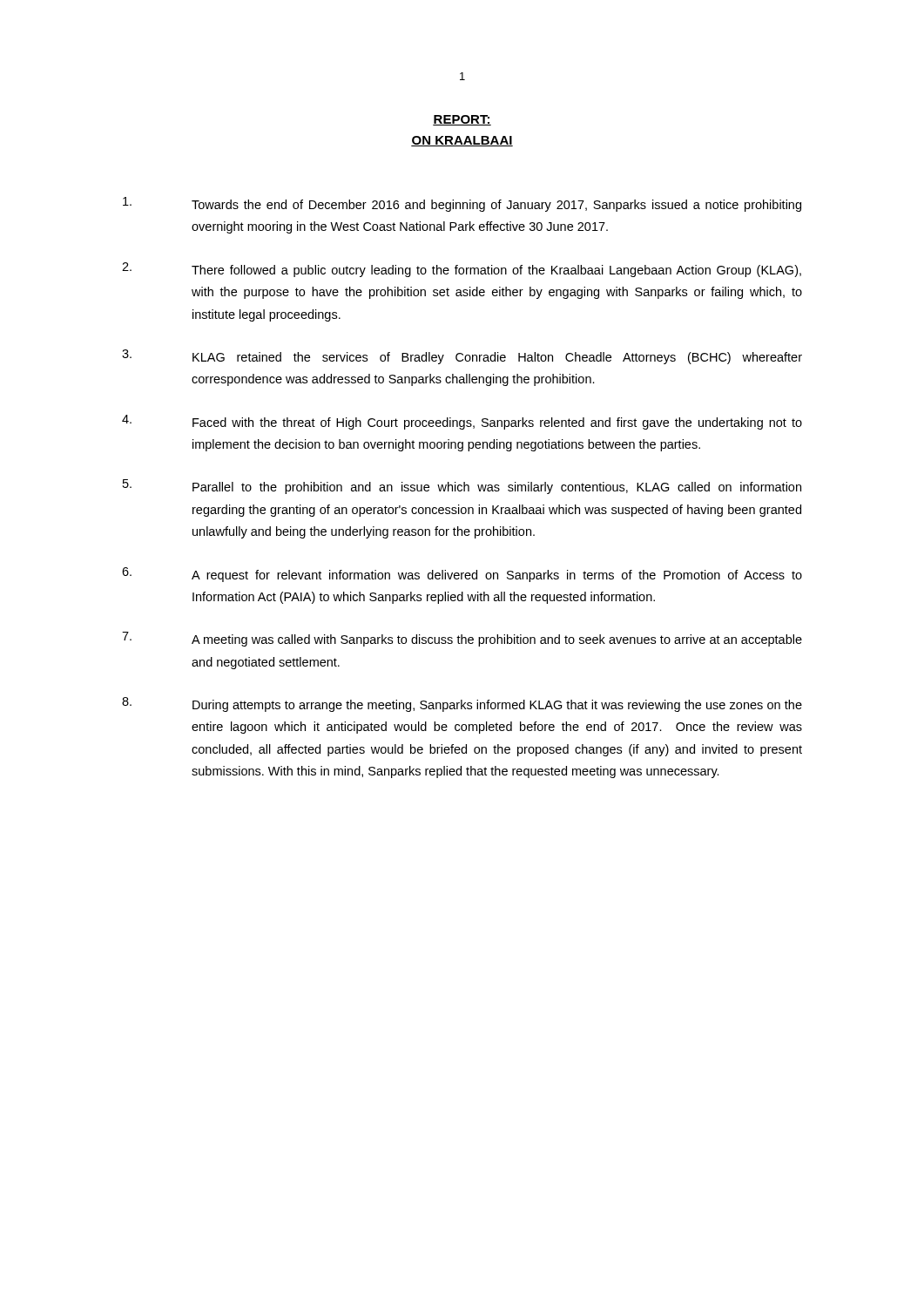Screen dimensions: 1307x924
Task: Find "REPORT: ON KRAALBAAI" on this page
Action: click(x=462, y=130)
